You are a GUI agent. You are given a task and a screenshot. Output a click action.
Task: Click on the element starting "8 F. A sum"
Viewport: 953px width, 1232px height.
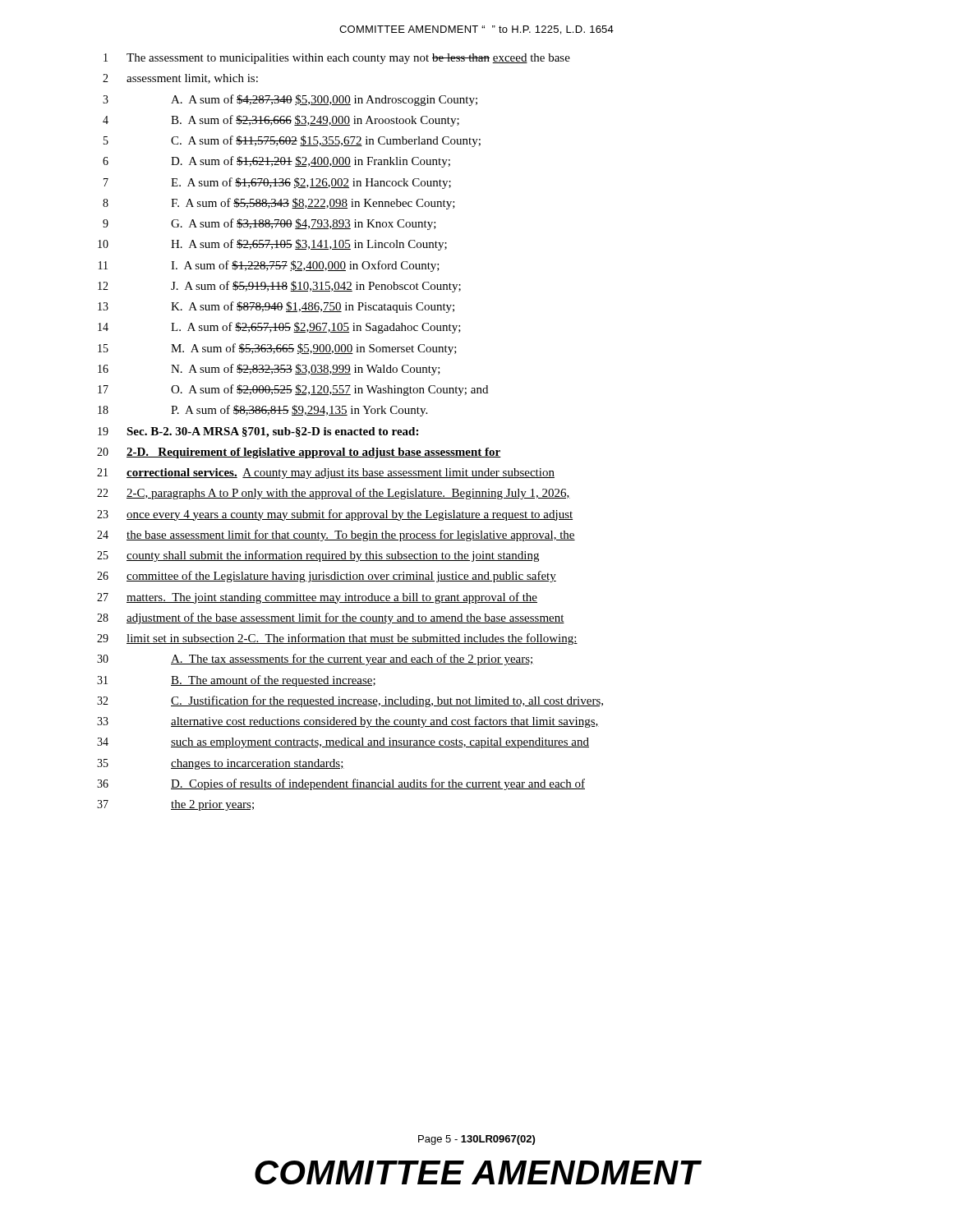click(279, 204)
